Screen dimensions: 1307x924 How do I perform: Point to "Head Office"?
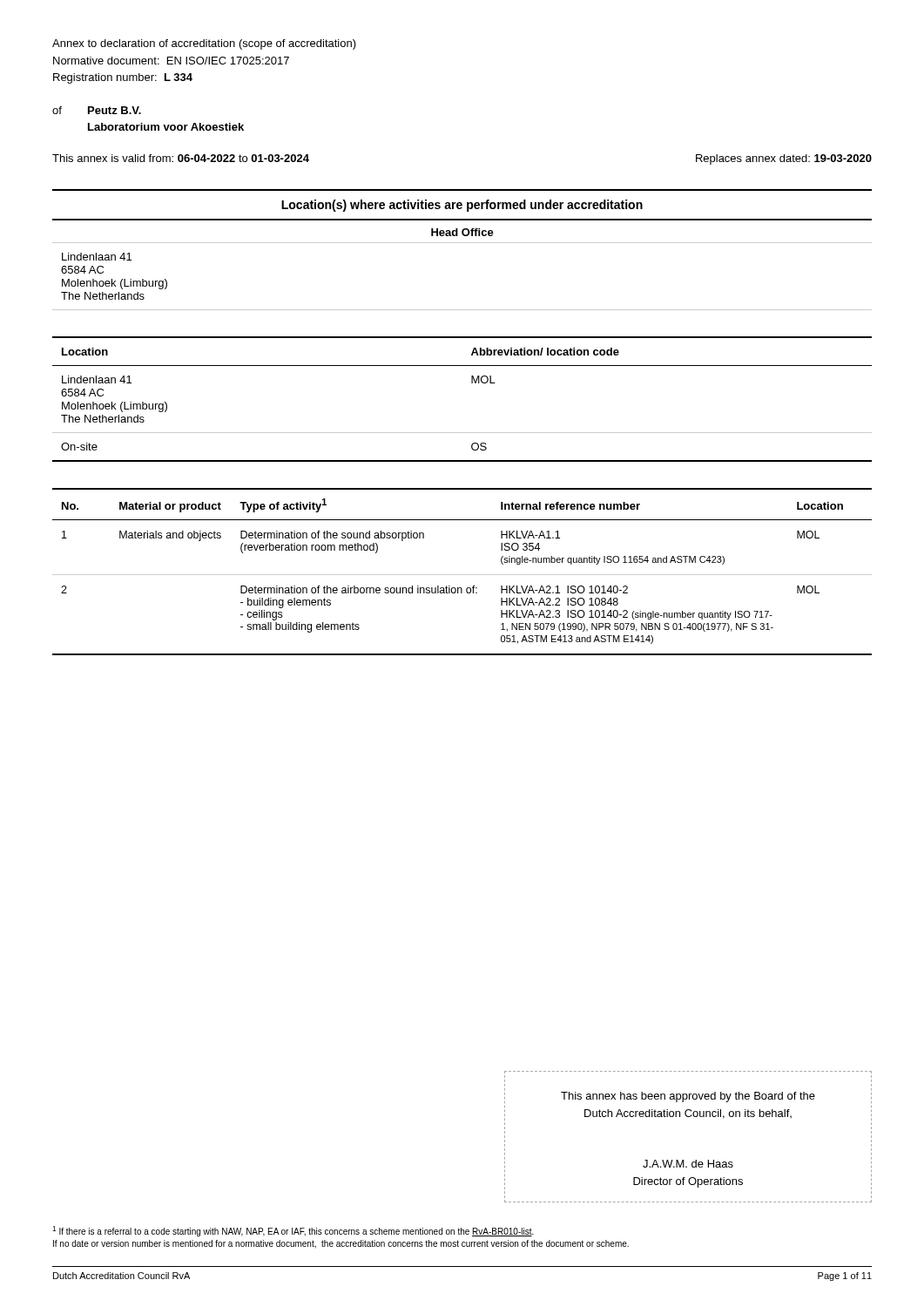pos(462,232)
